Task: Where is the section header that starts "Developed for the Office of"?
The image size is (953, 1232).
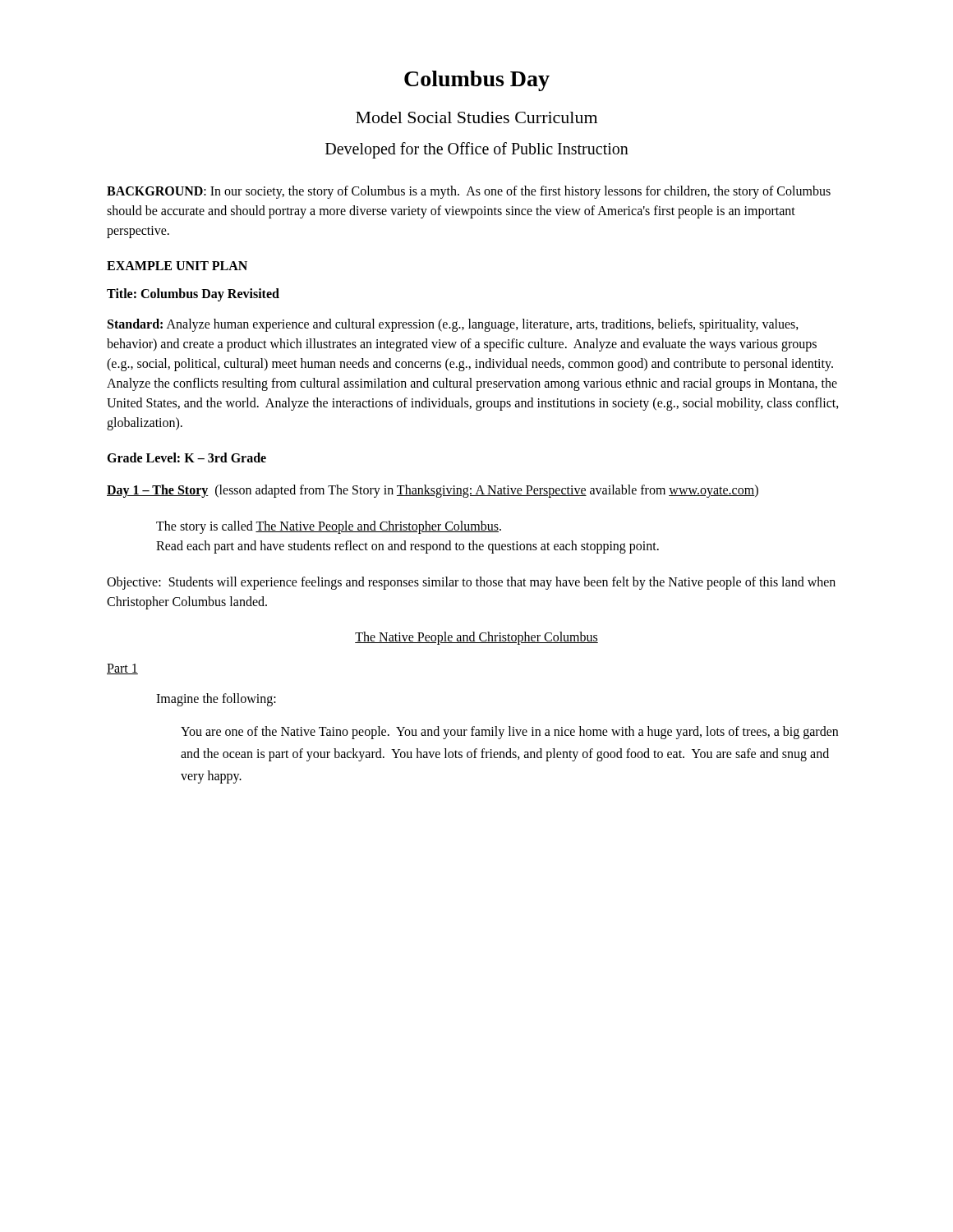Action: coord(476,149)
